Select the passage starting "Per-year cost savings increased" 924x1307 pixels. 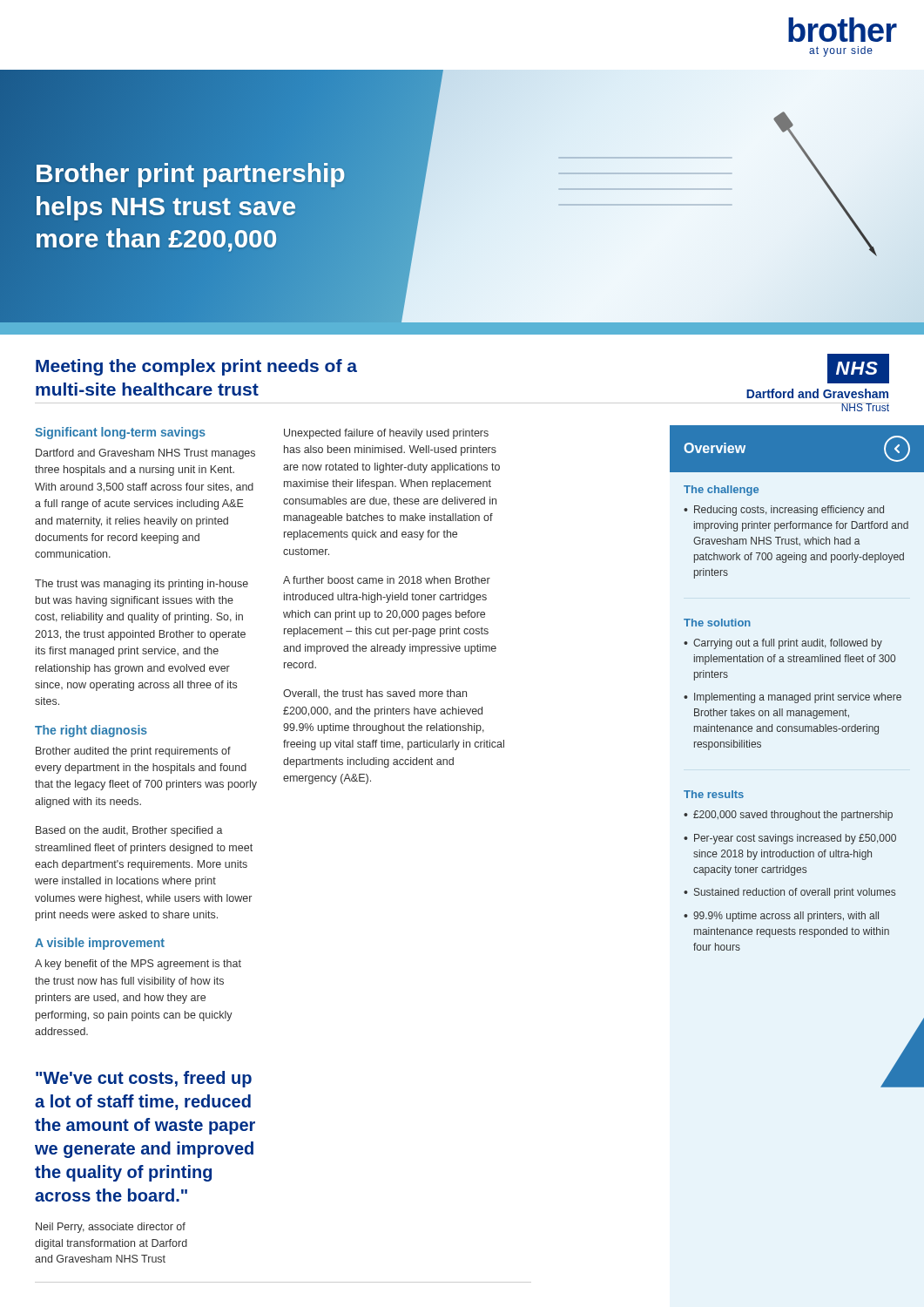coord(795,854)
